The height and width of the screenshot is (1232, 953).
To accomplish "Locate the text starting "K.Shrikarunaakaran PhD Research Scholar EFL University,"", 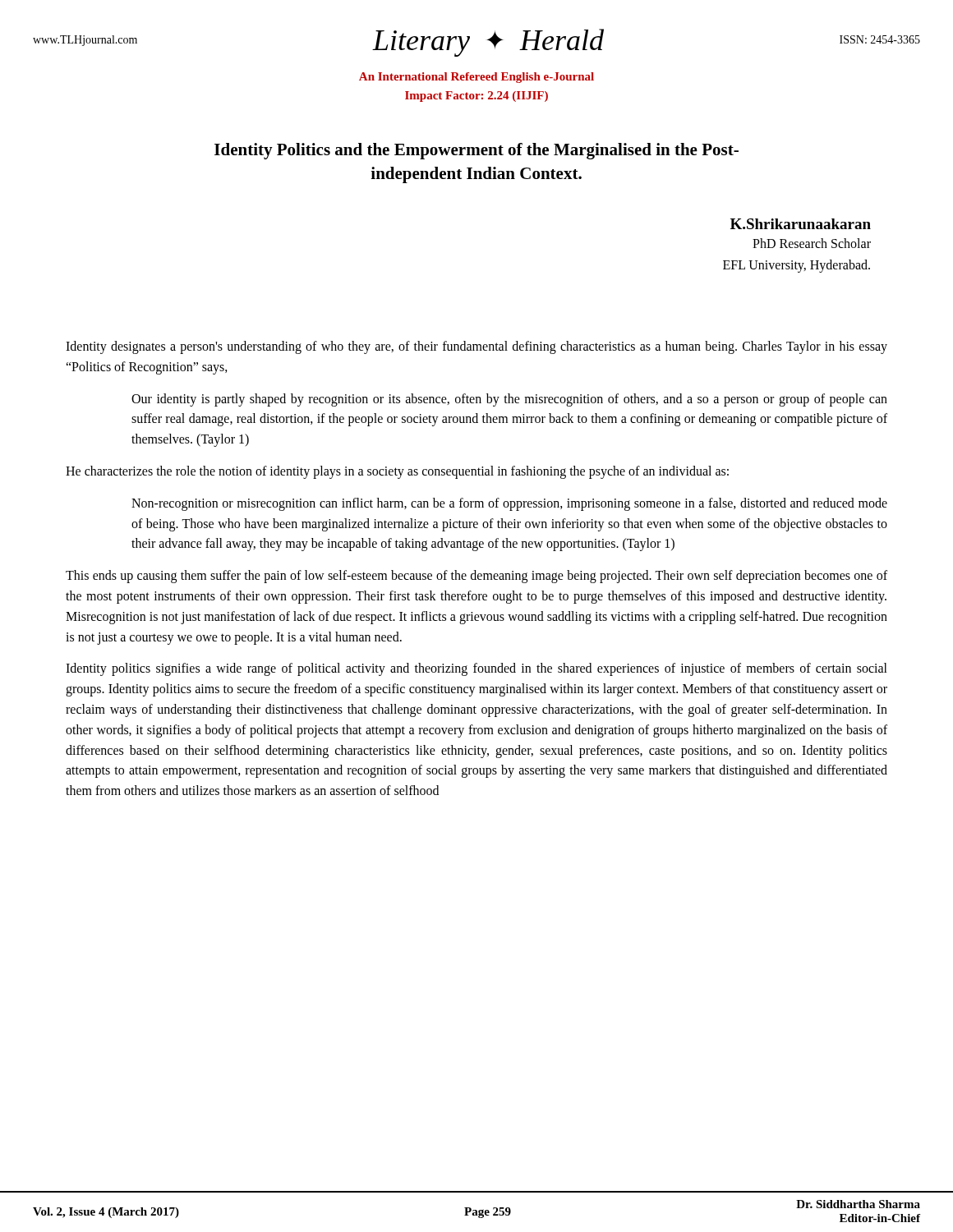I will [x=797, y=245].
